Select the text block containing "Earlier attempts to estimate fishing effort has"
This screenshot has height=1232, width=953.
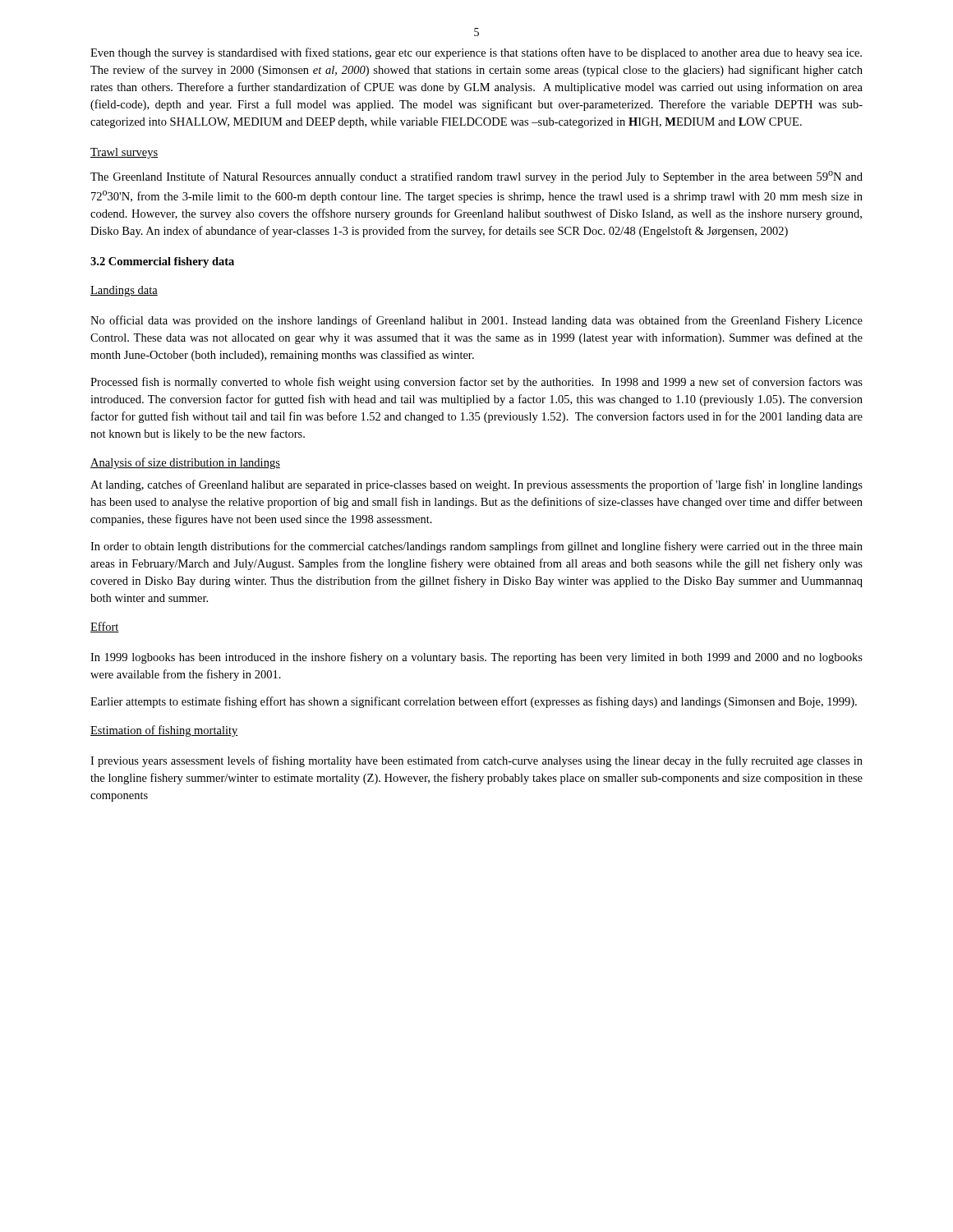(474, 702)
